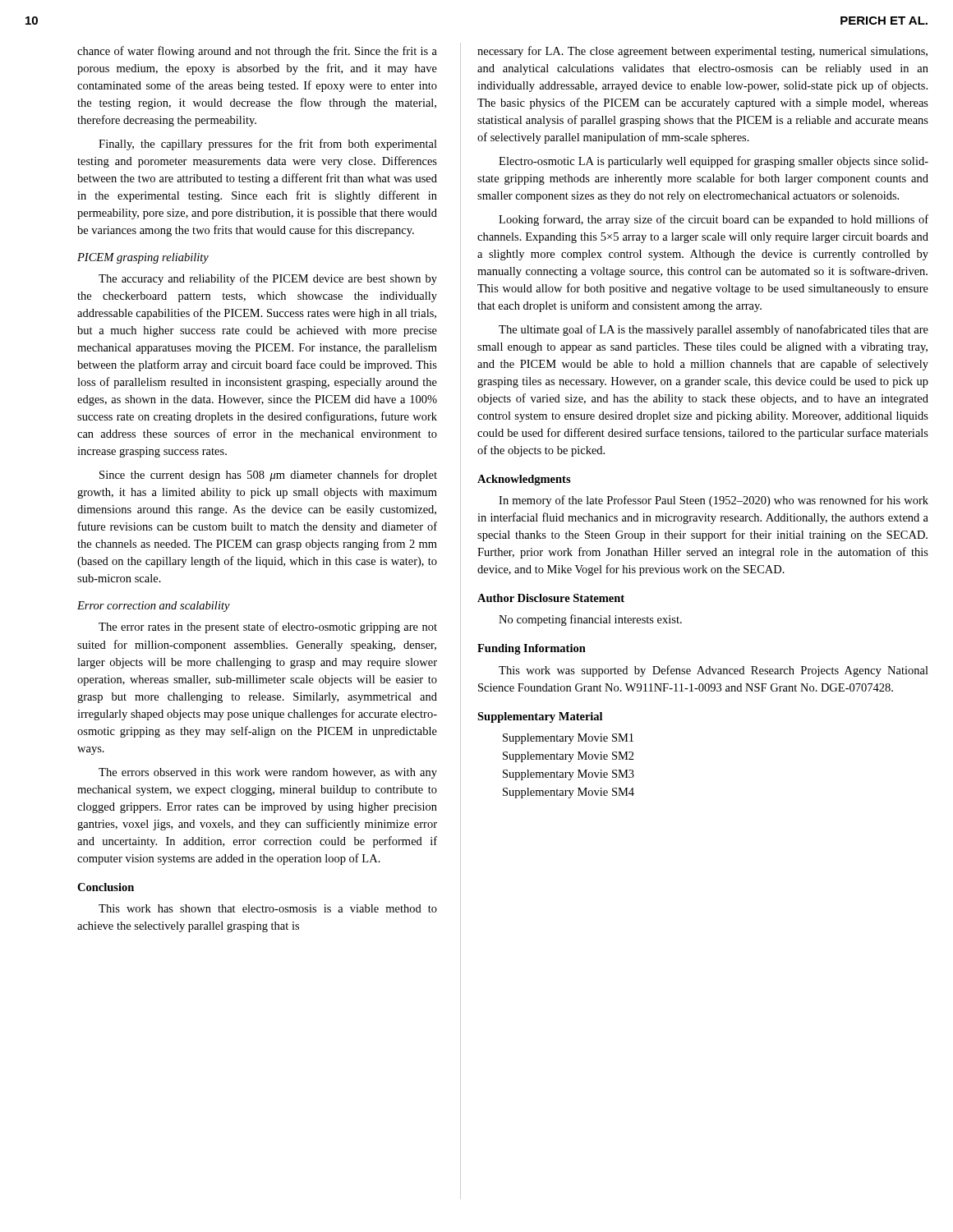
Task: Select the text block that says "The accuracy and reliability of"
Action: tap(257, 429)
